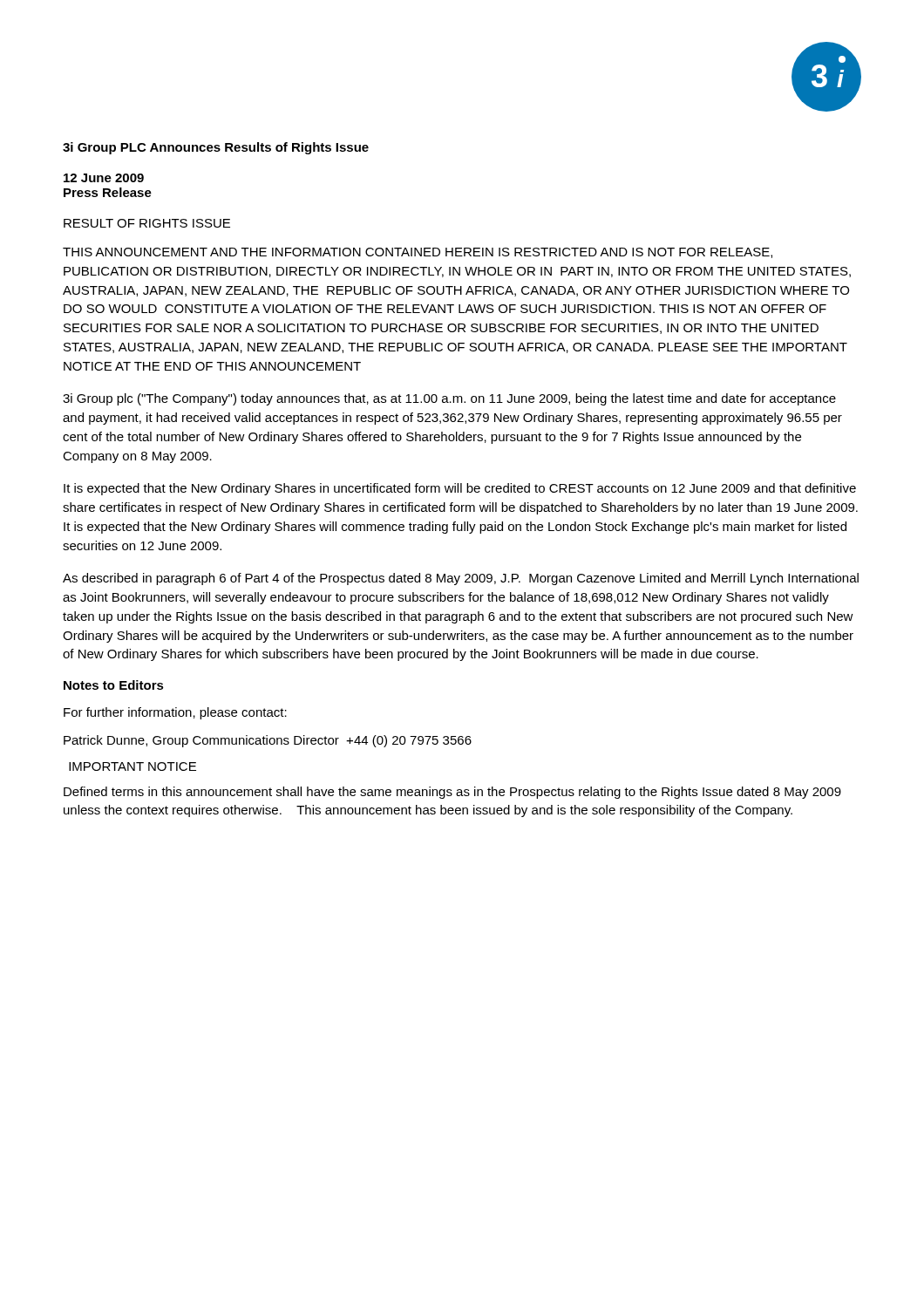Find the text starting "3i Group PLC Announces Results"

[x=216, y=147]
